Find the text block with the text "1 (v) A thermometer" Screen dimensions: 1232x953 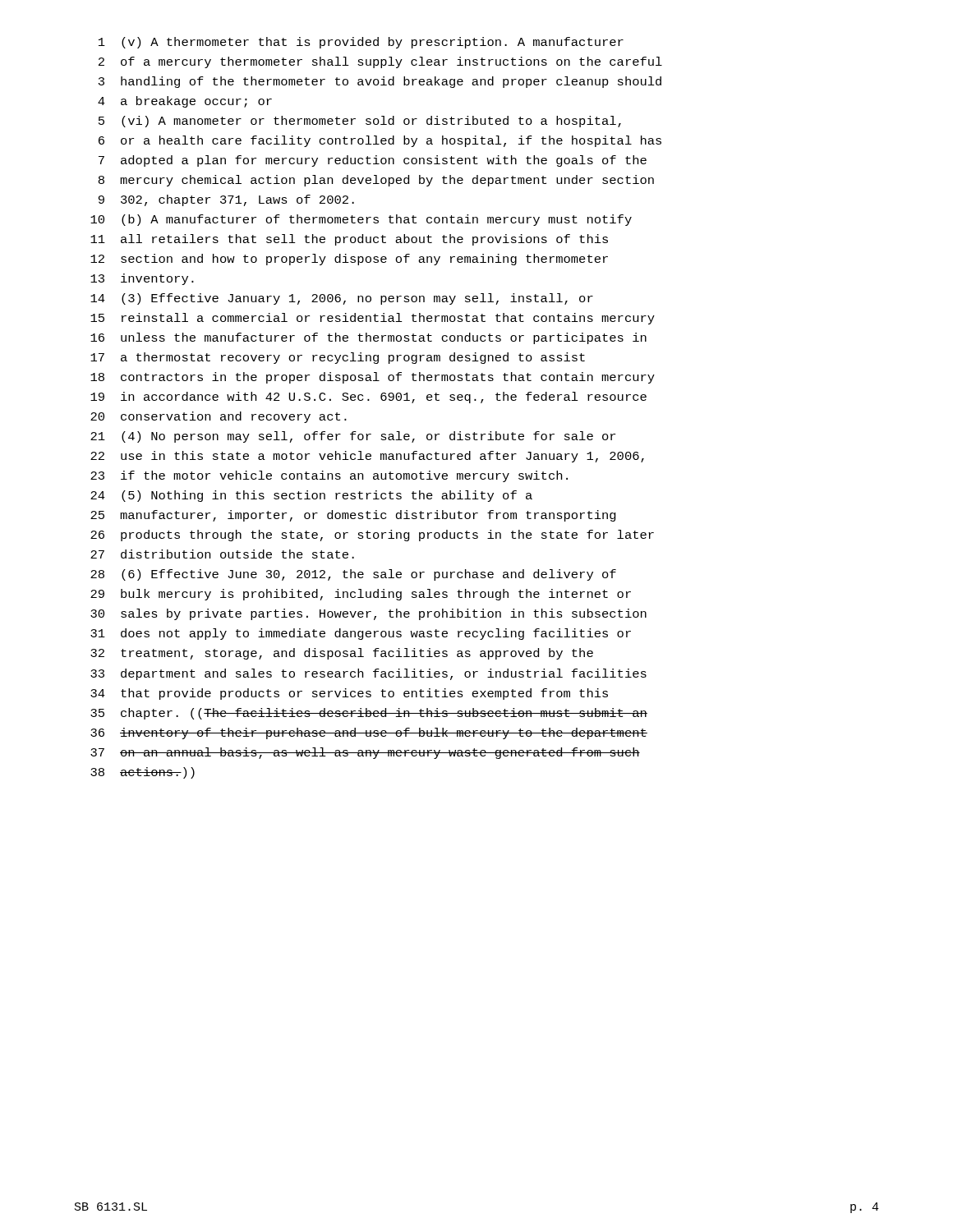click(476, 408)
